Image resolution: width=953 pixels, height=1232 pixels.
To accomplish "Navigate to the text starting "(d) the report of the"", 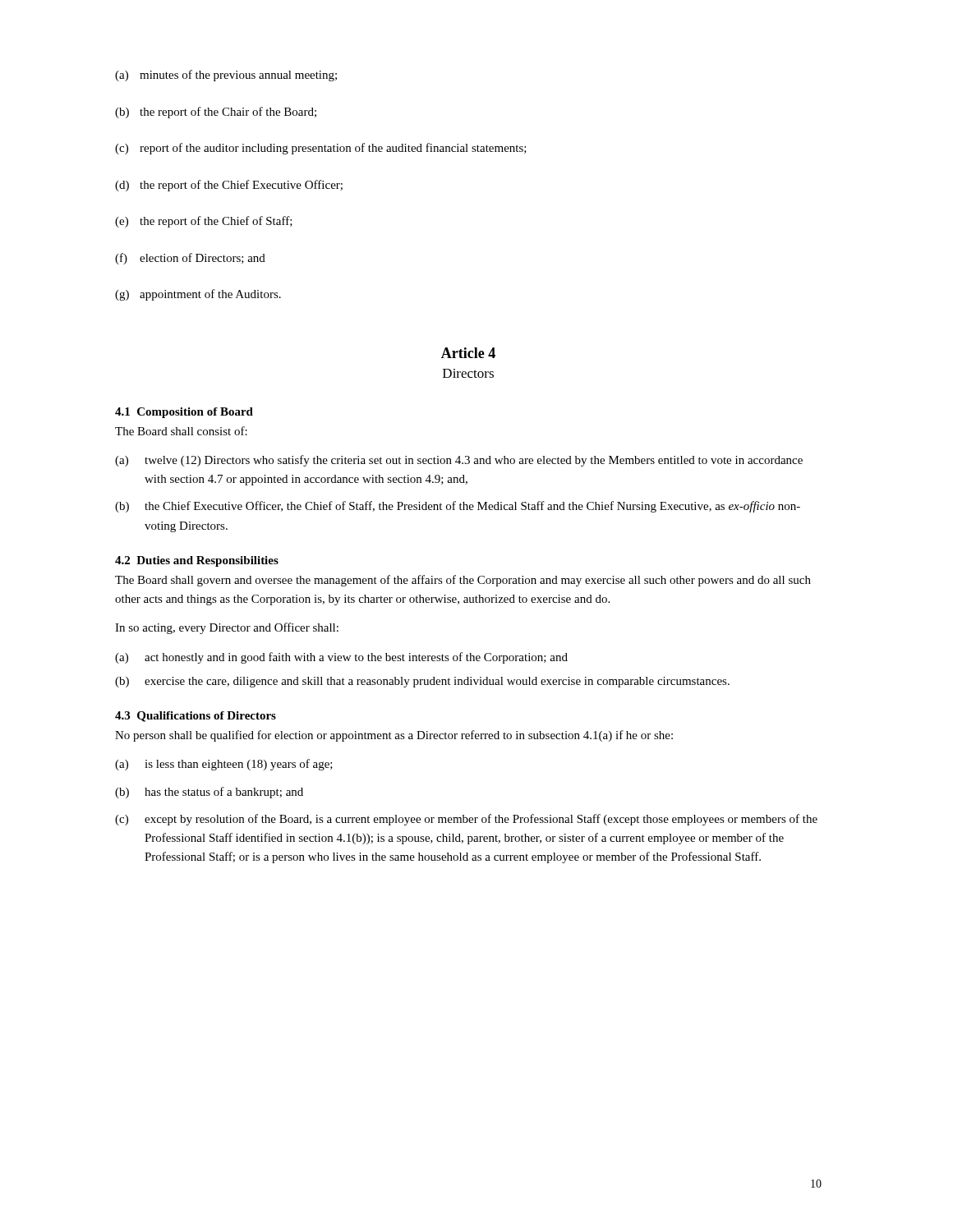I will click(x=229, y=186).
